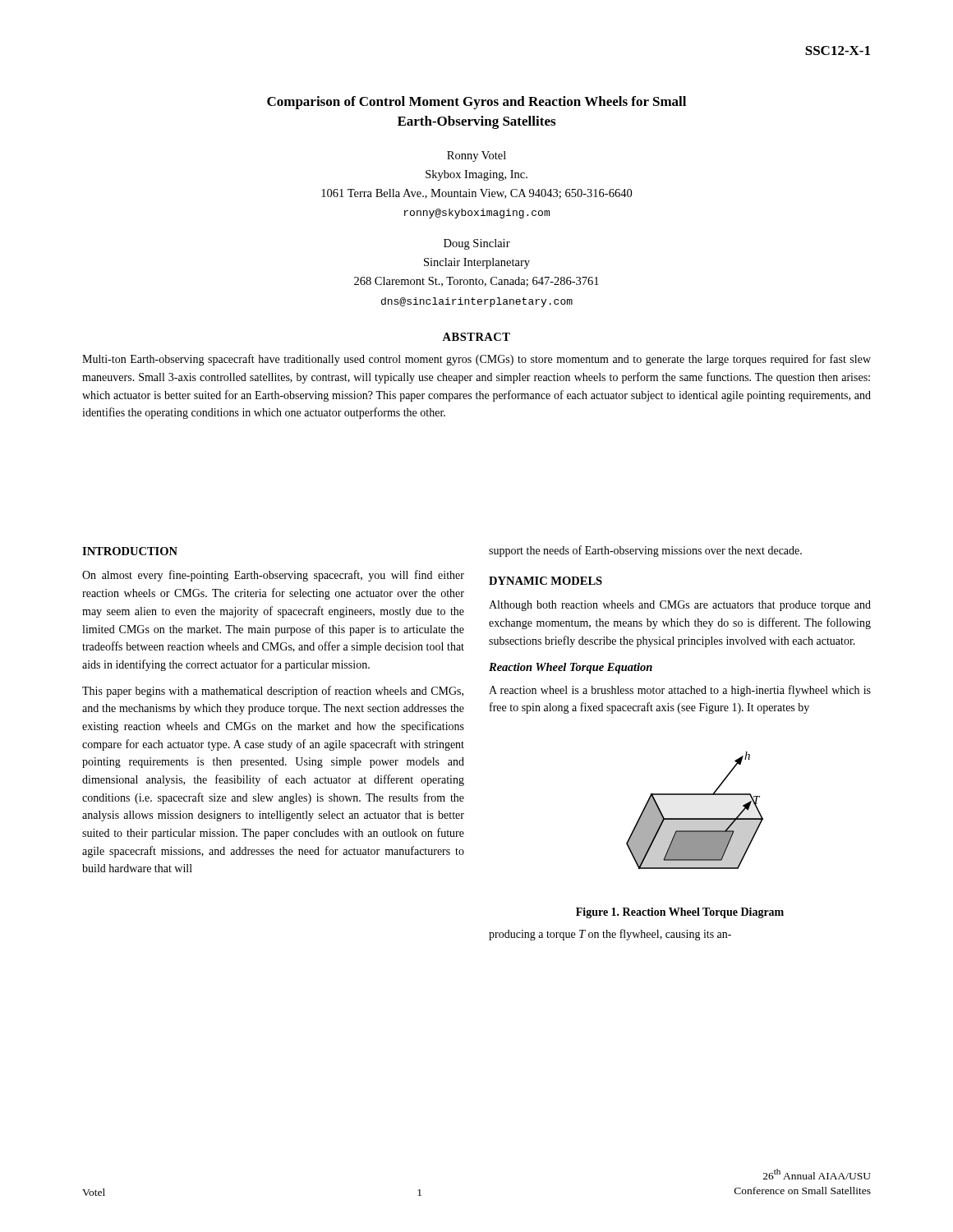Find the passage starting "Although both reaction wheels and"
Image resolution: width=953 pixels, height=1232 pixels.
(x=680, y=623)
